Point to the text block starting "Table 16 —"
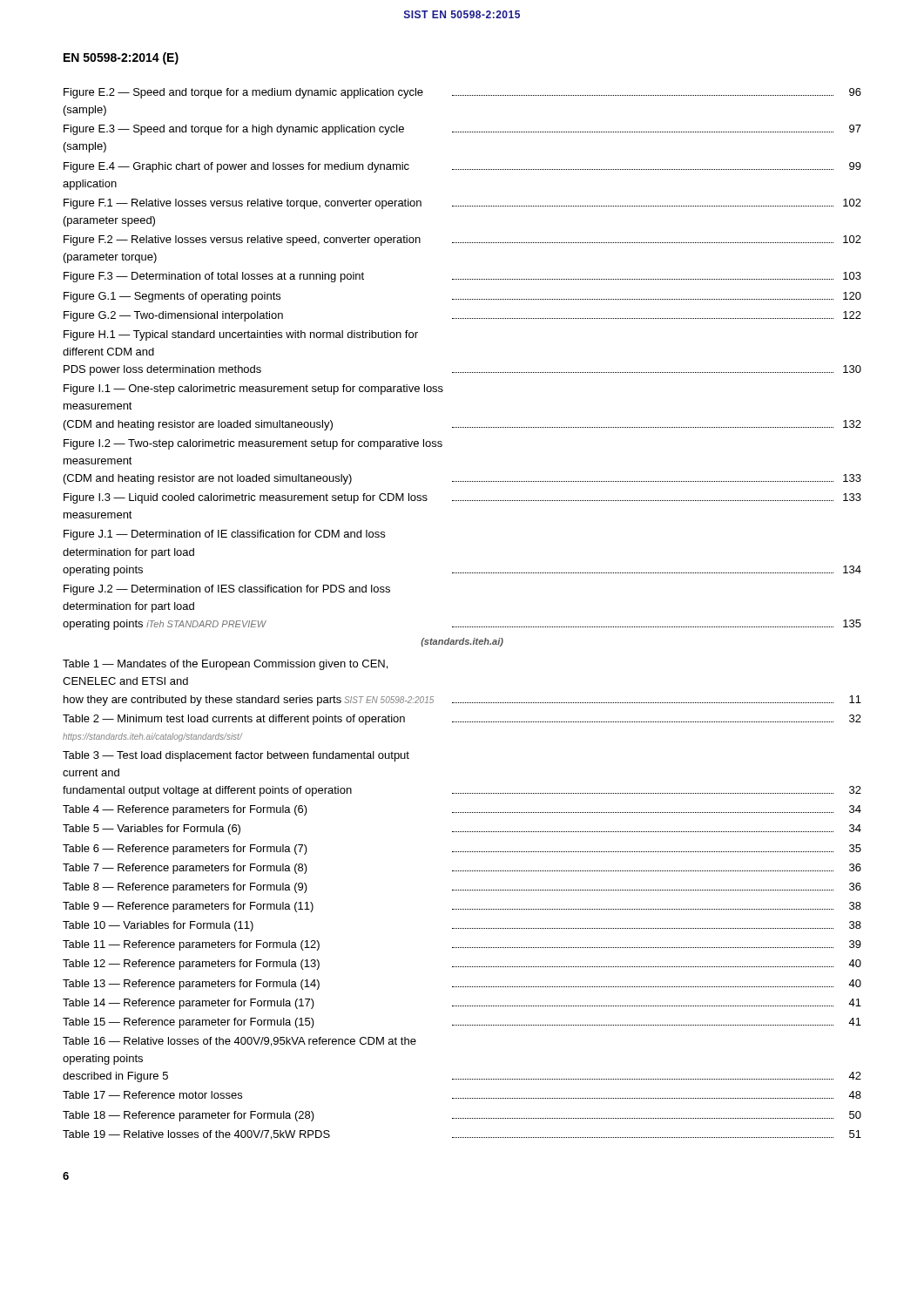 [239, 1042]
